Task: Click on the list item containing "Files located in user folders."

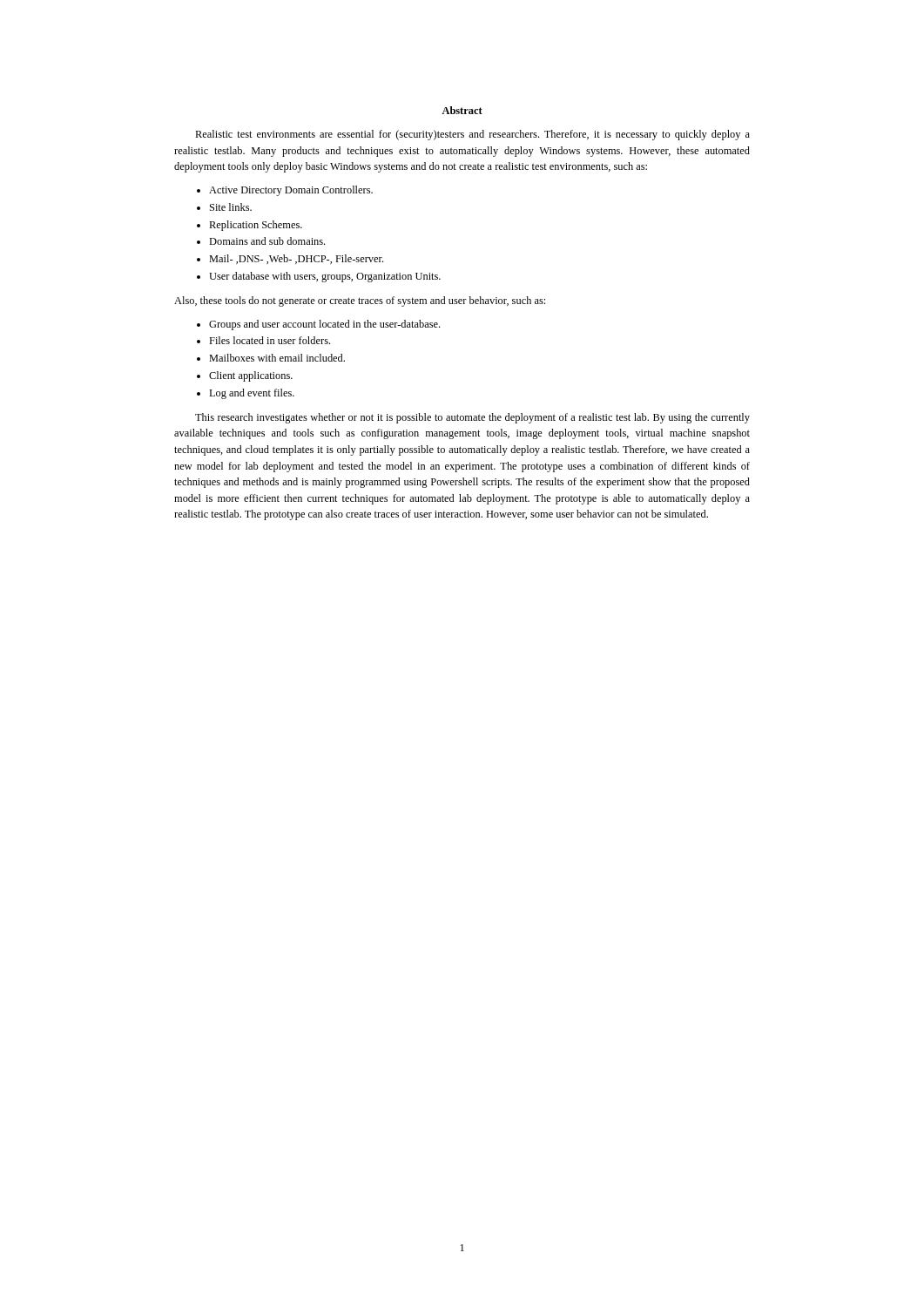Action: (270, 341)
